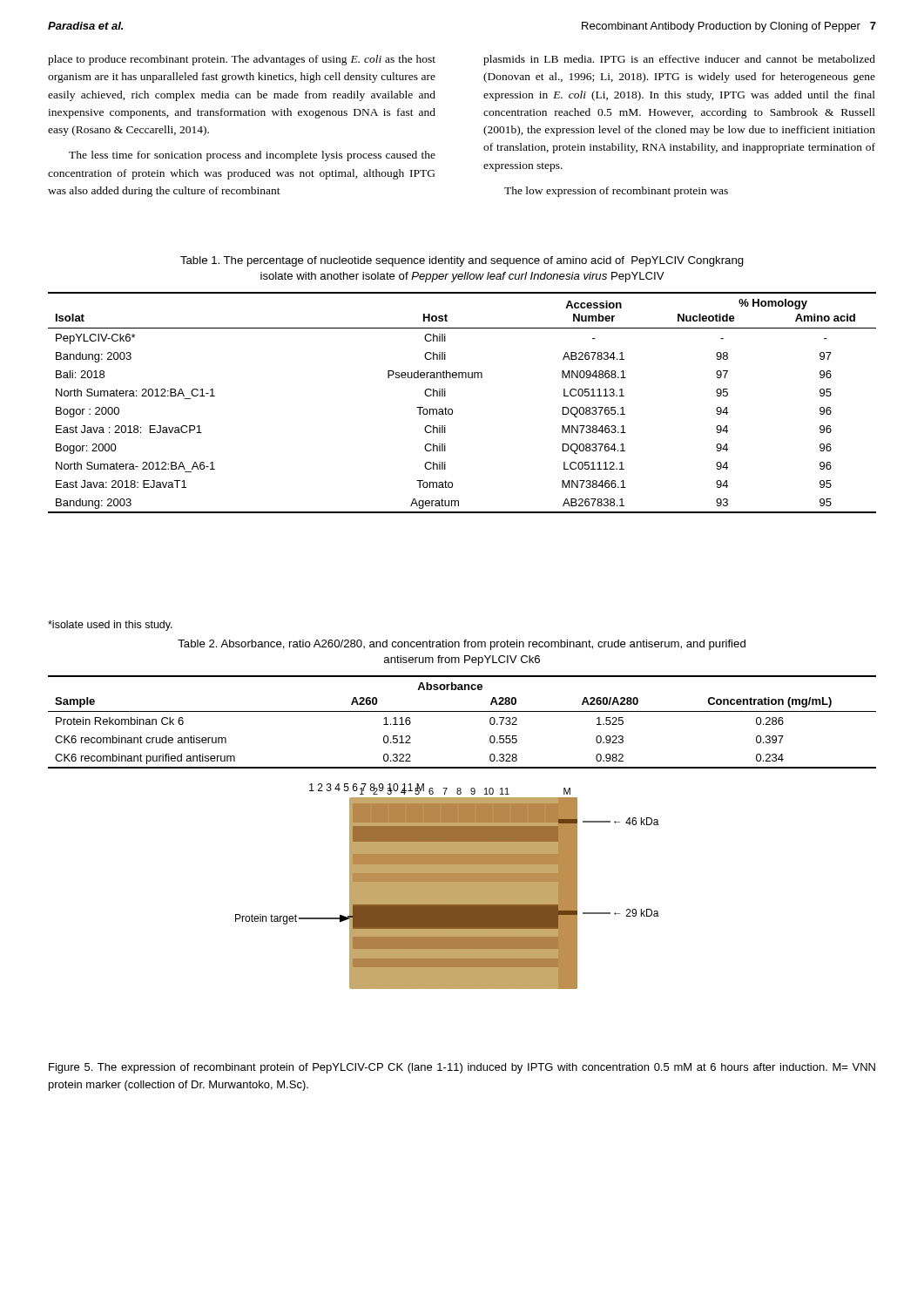
Task: Click on the table containing "Bandung: 2003"
Action: point(462,403)
